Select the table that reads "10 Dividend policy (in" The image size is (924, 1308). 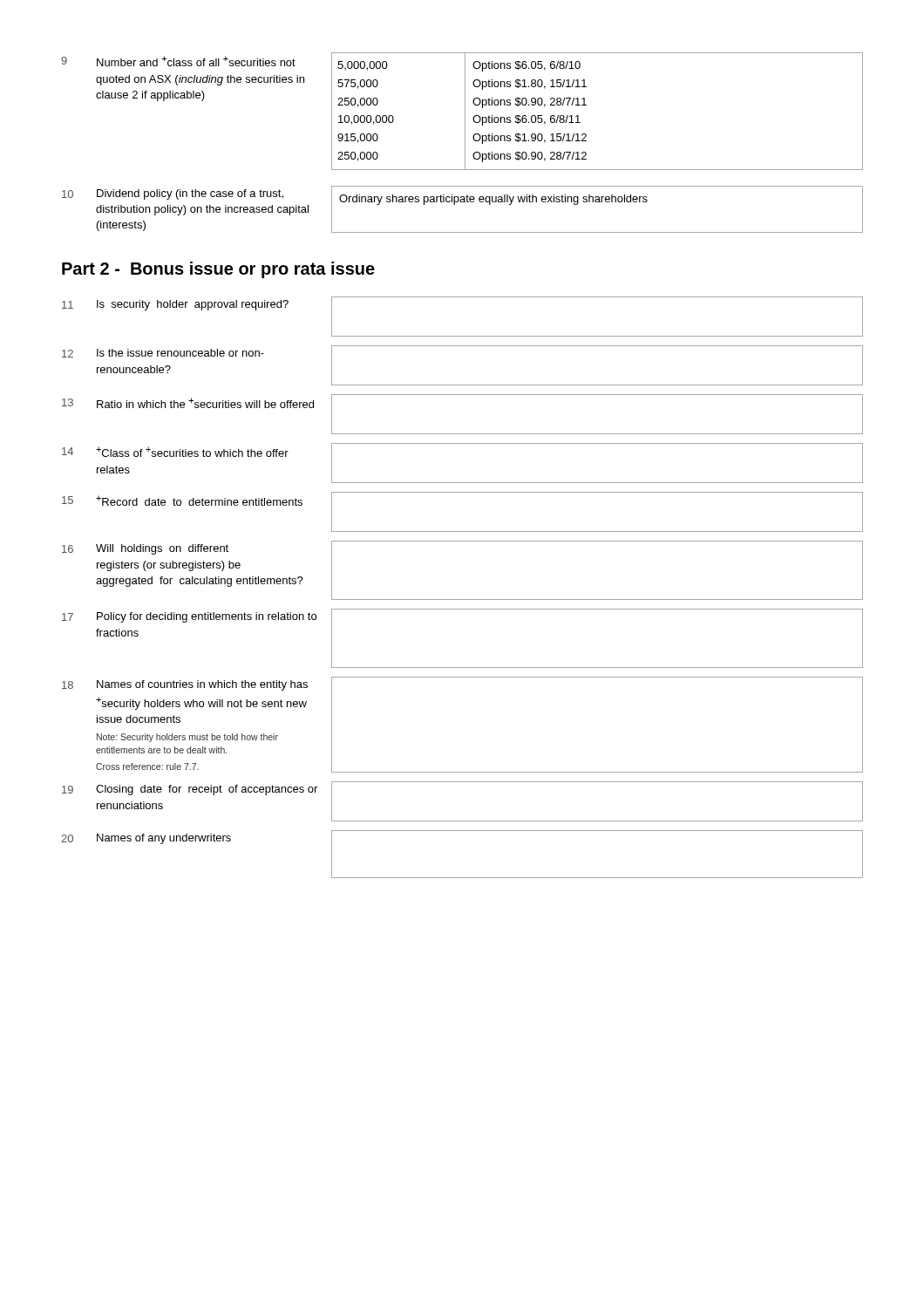[x=462, y=209]
